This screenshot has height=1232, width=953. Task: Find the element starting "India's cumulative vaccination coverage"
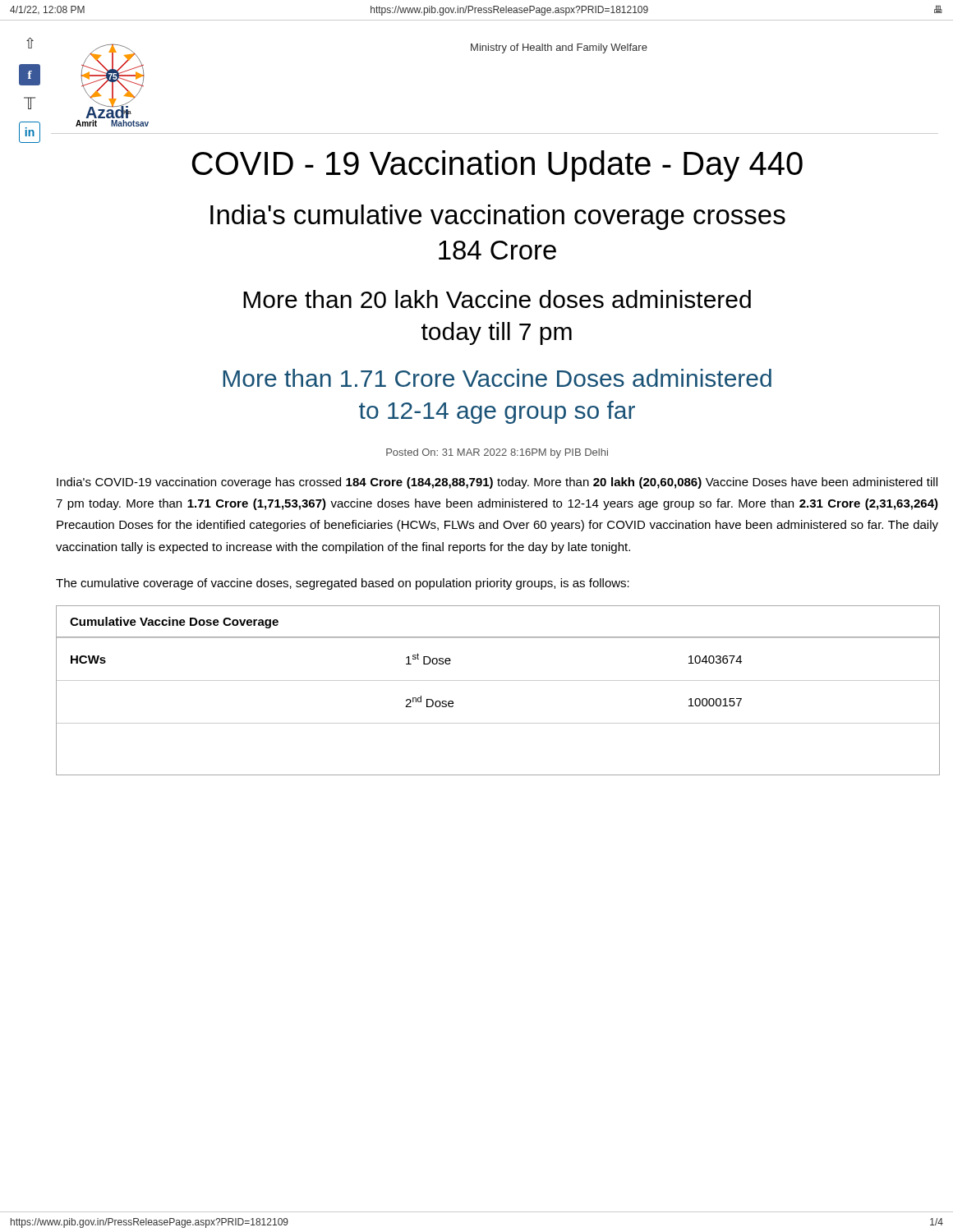point(497,232)
